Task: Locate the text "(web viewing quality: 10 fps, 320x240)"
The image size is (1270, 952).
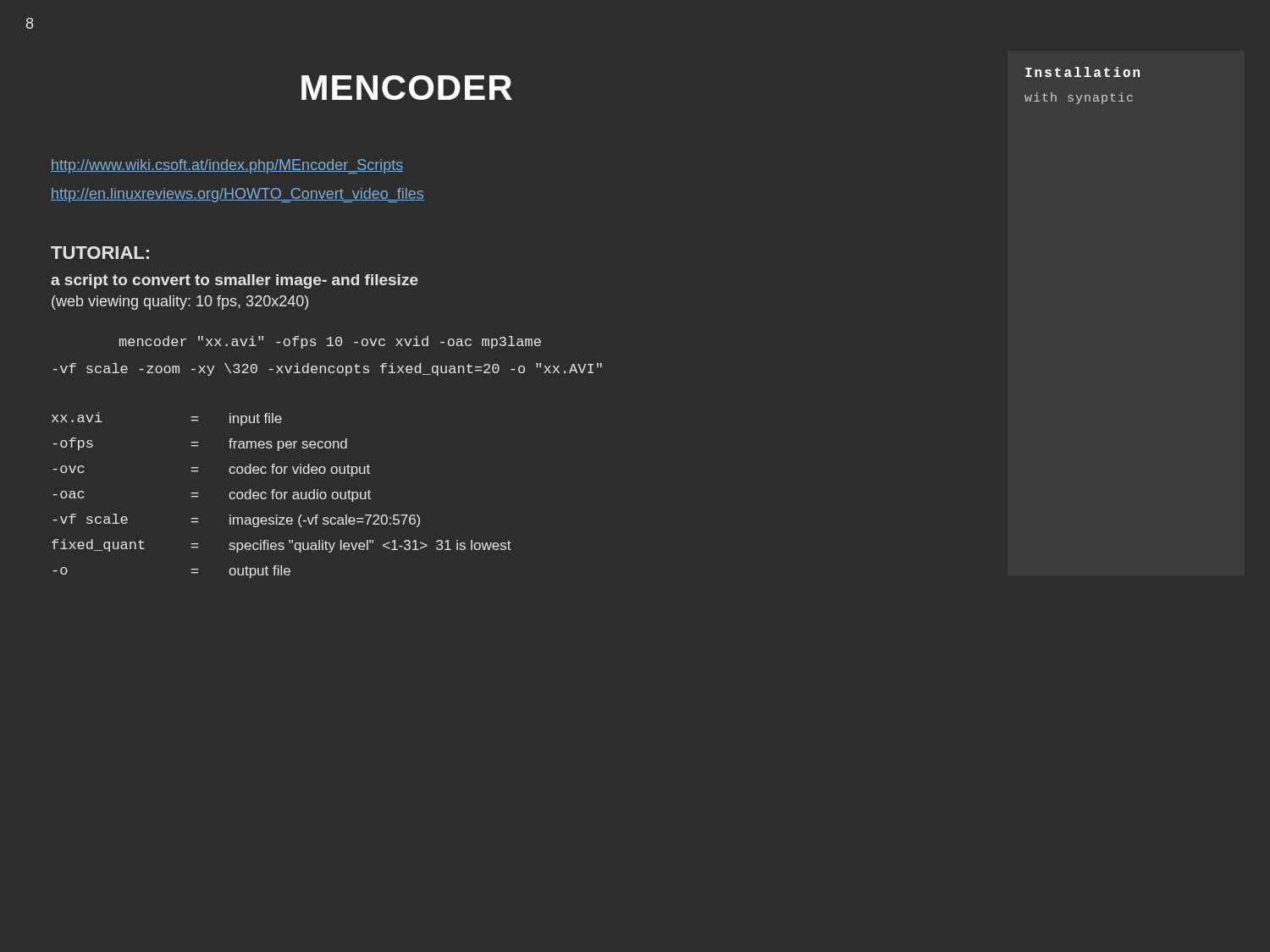Action: (x=180, y=302)
